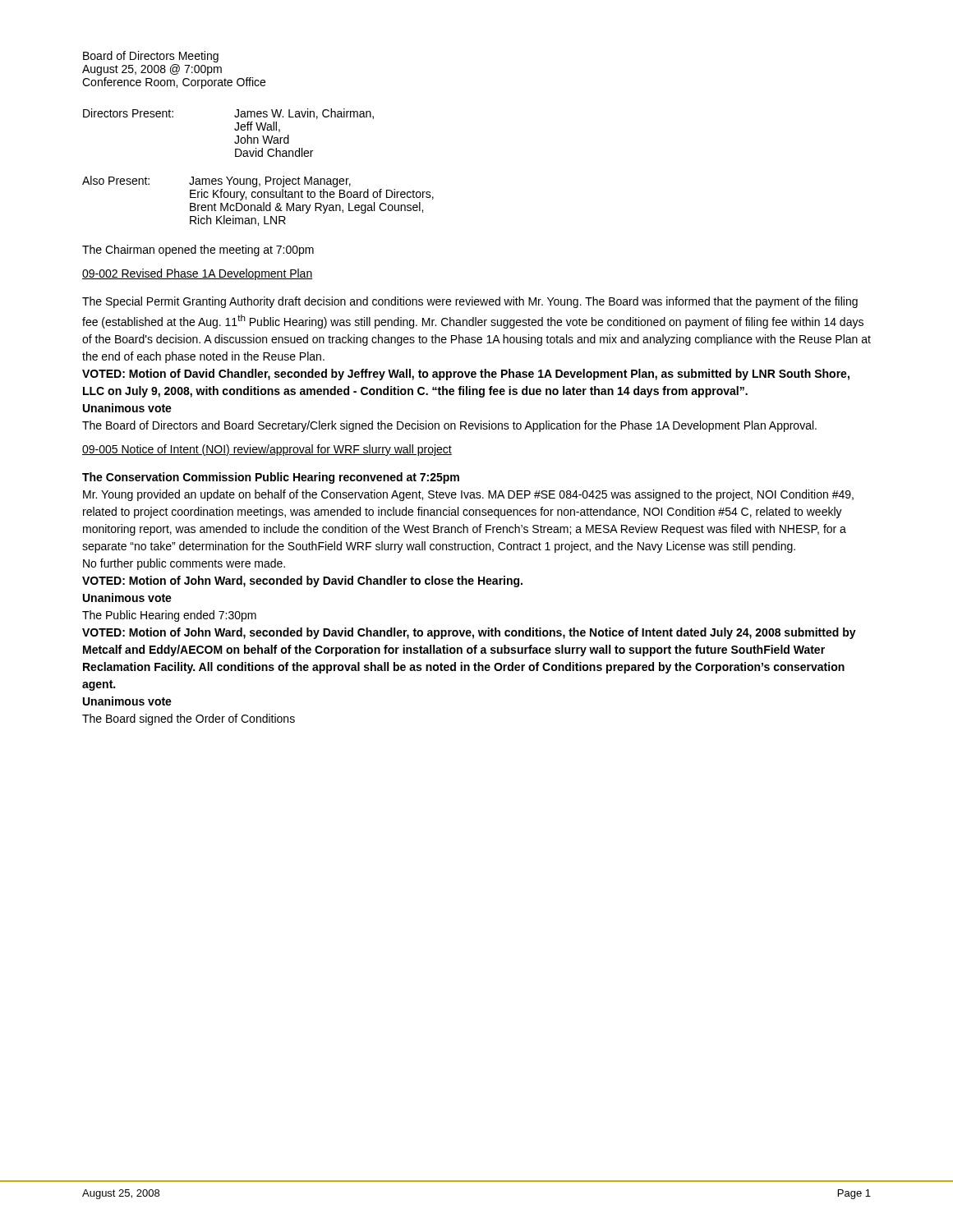The width and height of the screenshot is (953, 1232).
Task: Find the section header containing "09-005 Notice of Intent (NOI) review/approval"
Action: (x=267, y=449)
